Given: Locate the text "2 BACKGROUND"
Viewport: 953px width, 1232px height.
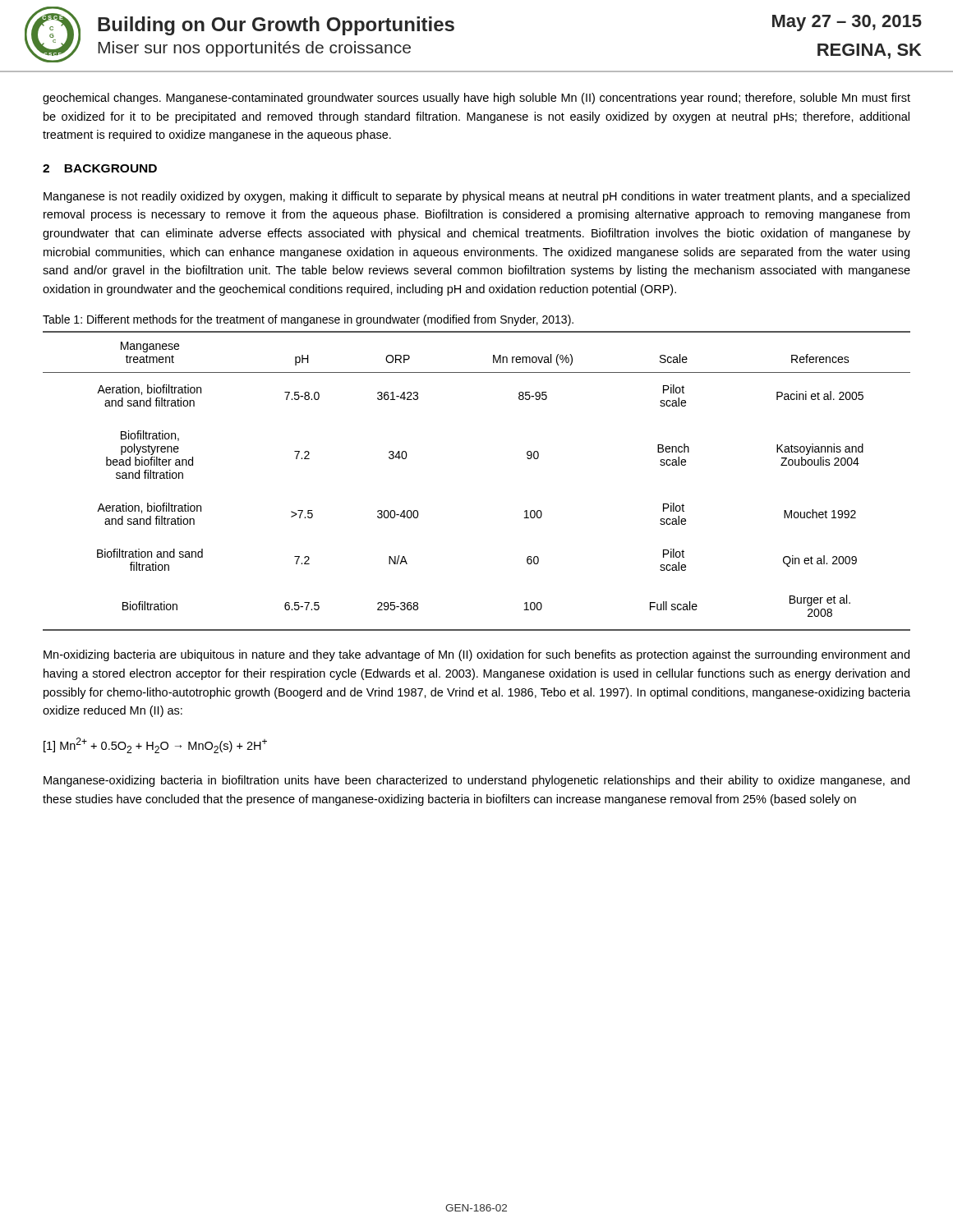Looking at the screenshot, I should pos(100,168).
